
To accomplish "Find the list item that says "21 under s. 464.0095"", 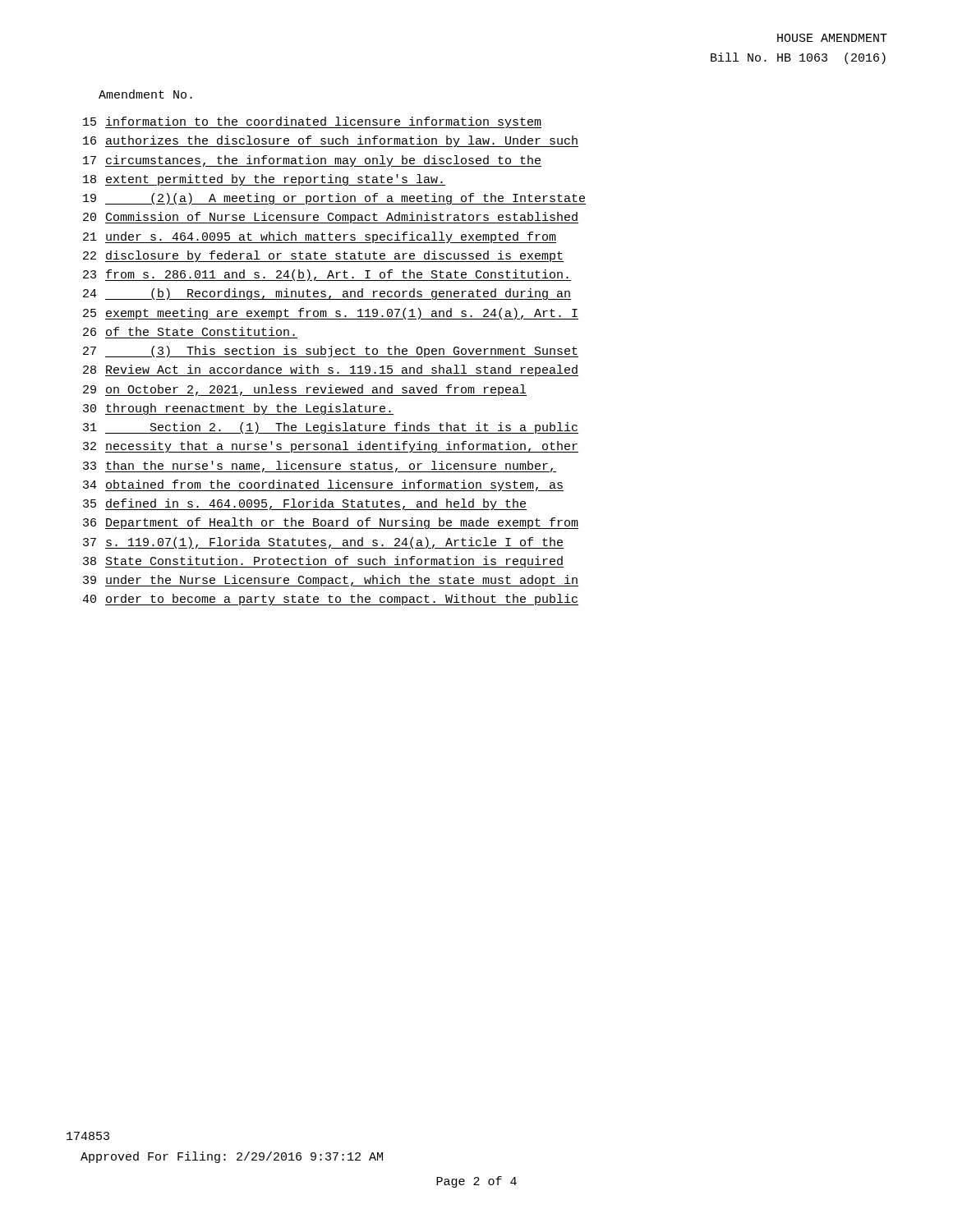I will [476, 237].
